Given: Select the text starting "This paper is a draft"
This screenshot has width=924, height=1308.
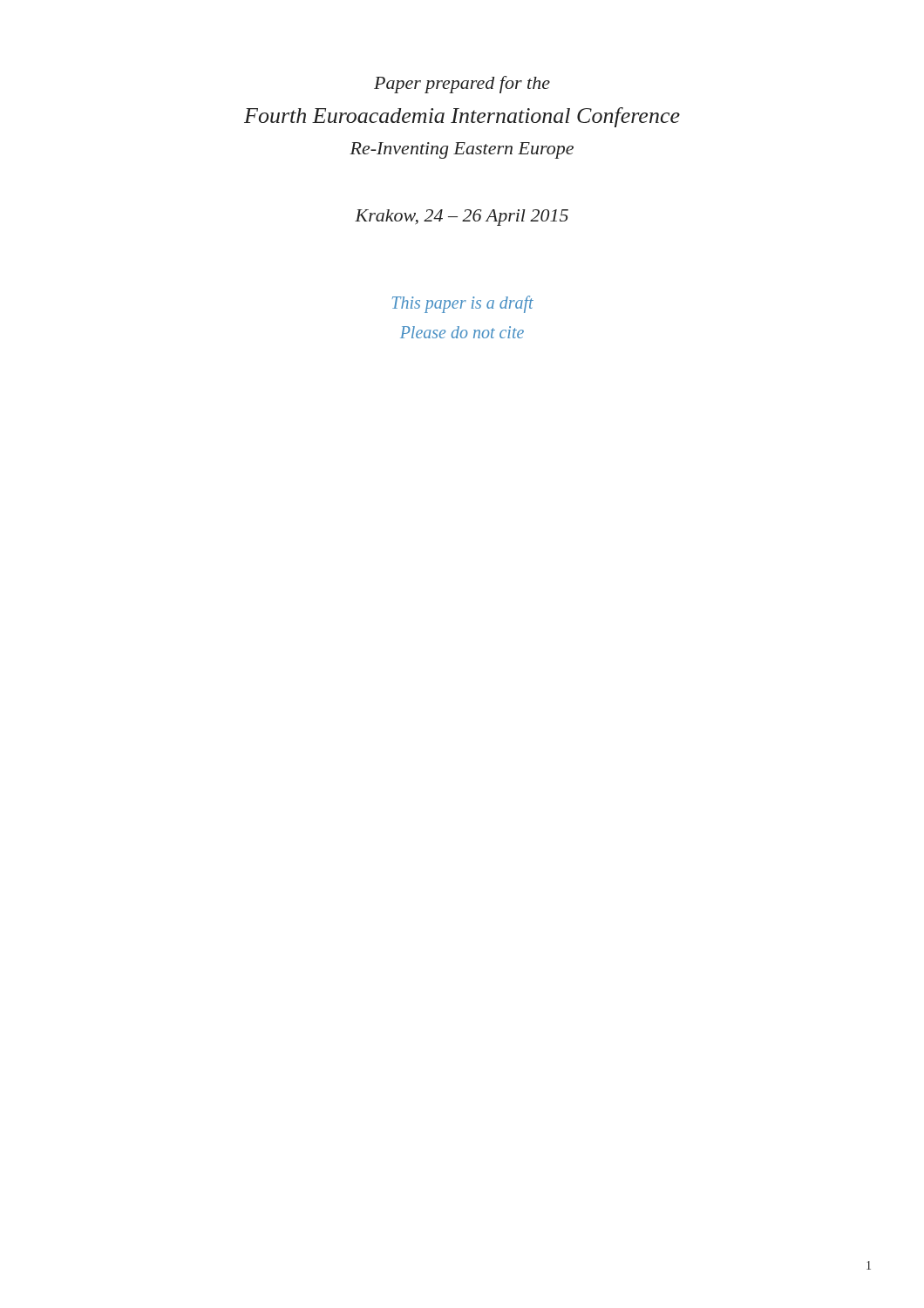Looking at the screenshot, I should click(x=462, y=303).
